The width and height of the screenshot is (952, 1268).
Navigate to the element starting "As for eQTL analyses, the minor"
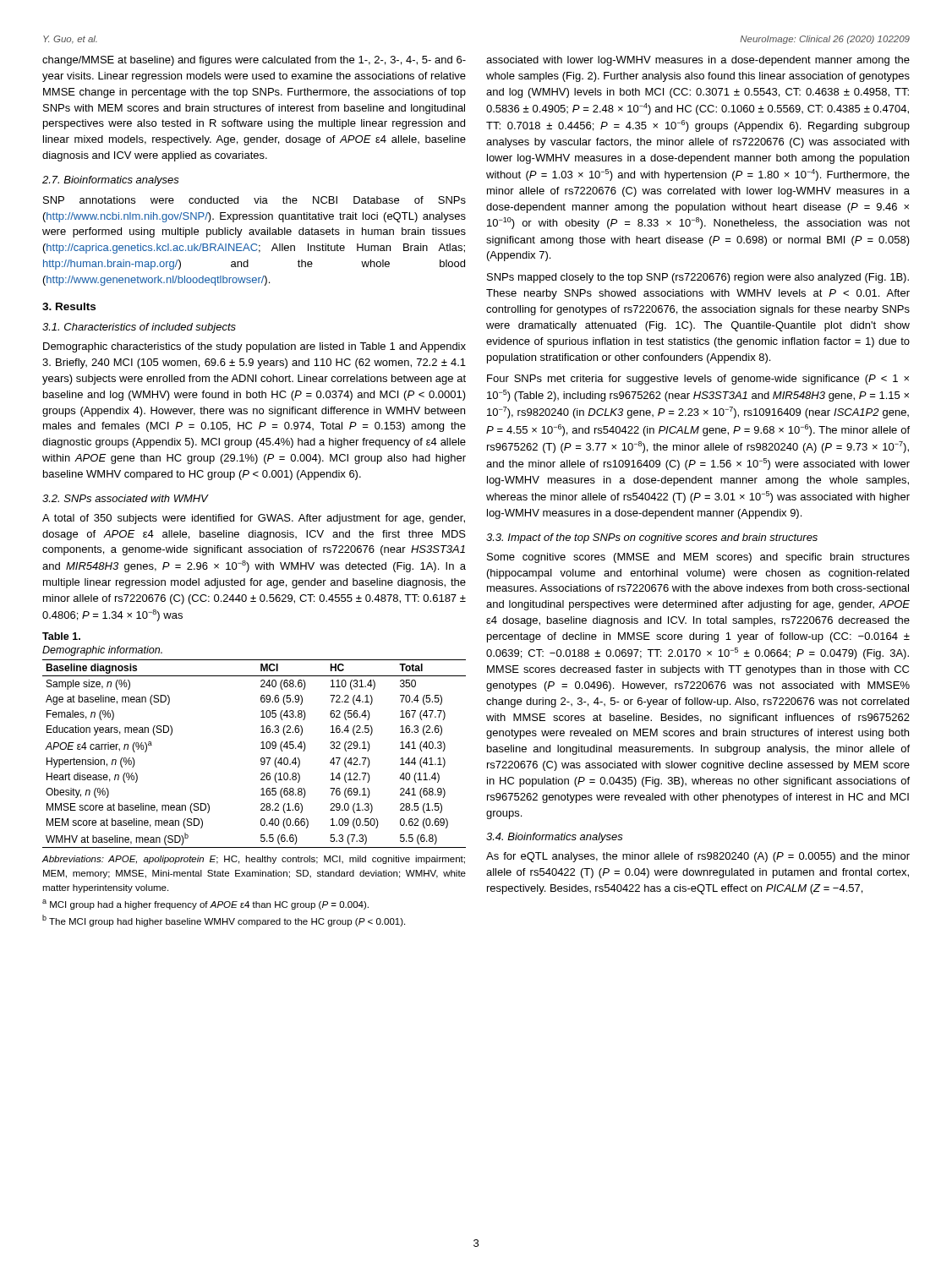pos(698,873)
